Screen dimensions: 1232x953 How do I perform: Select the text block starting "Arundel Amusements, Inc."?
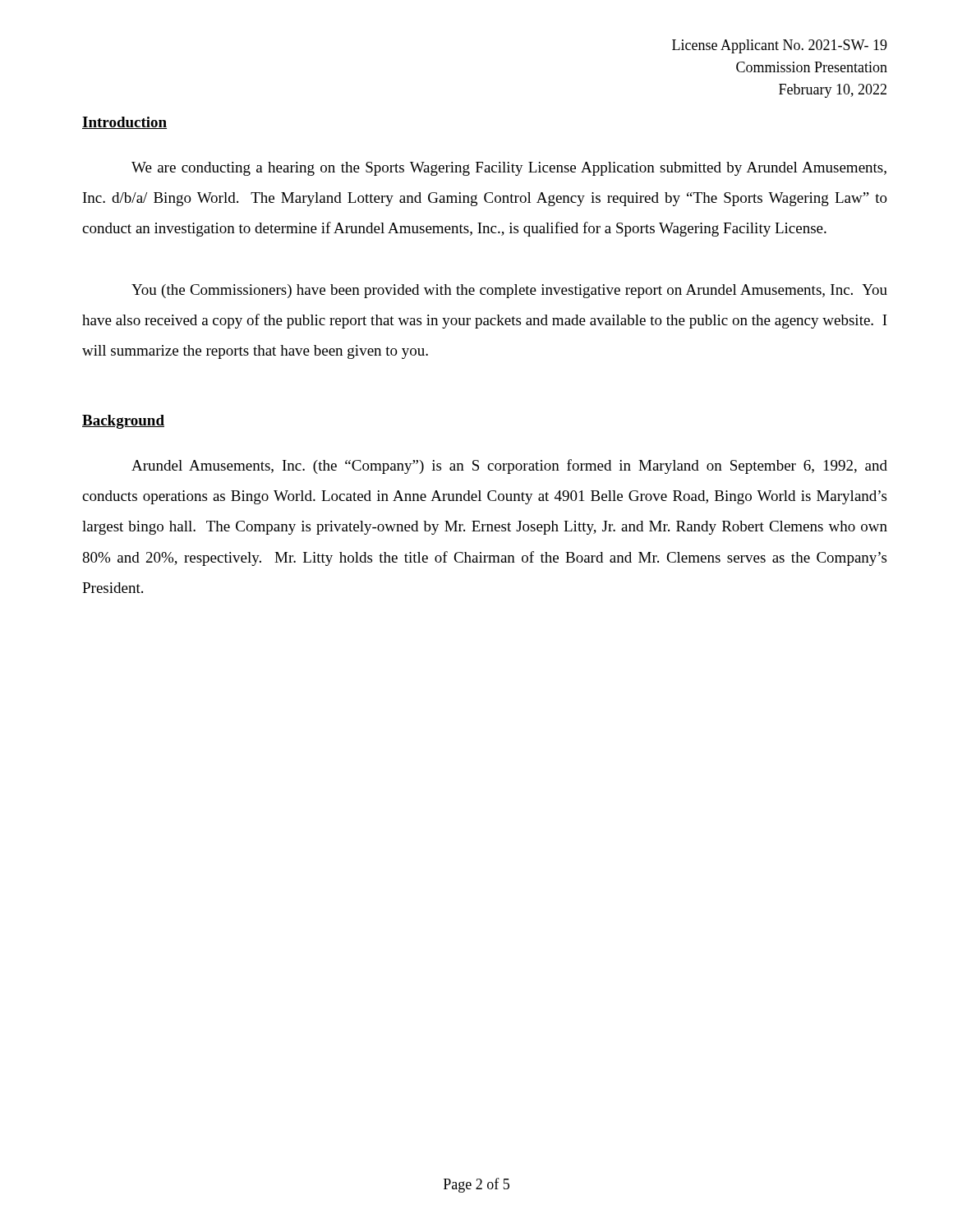(485, 526)
